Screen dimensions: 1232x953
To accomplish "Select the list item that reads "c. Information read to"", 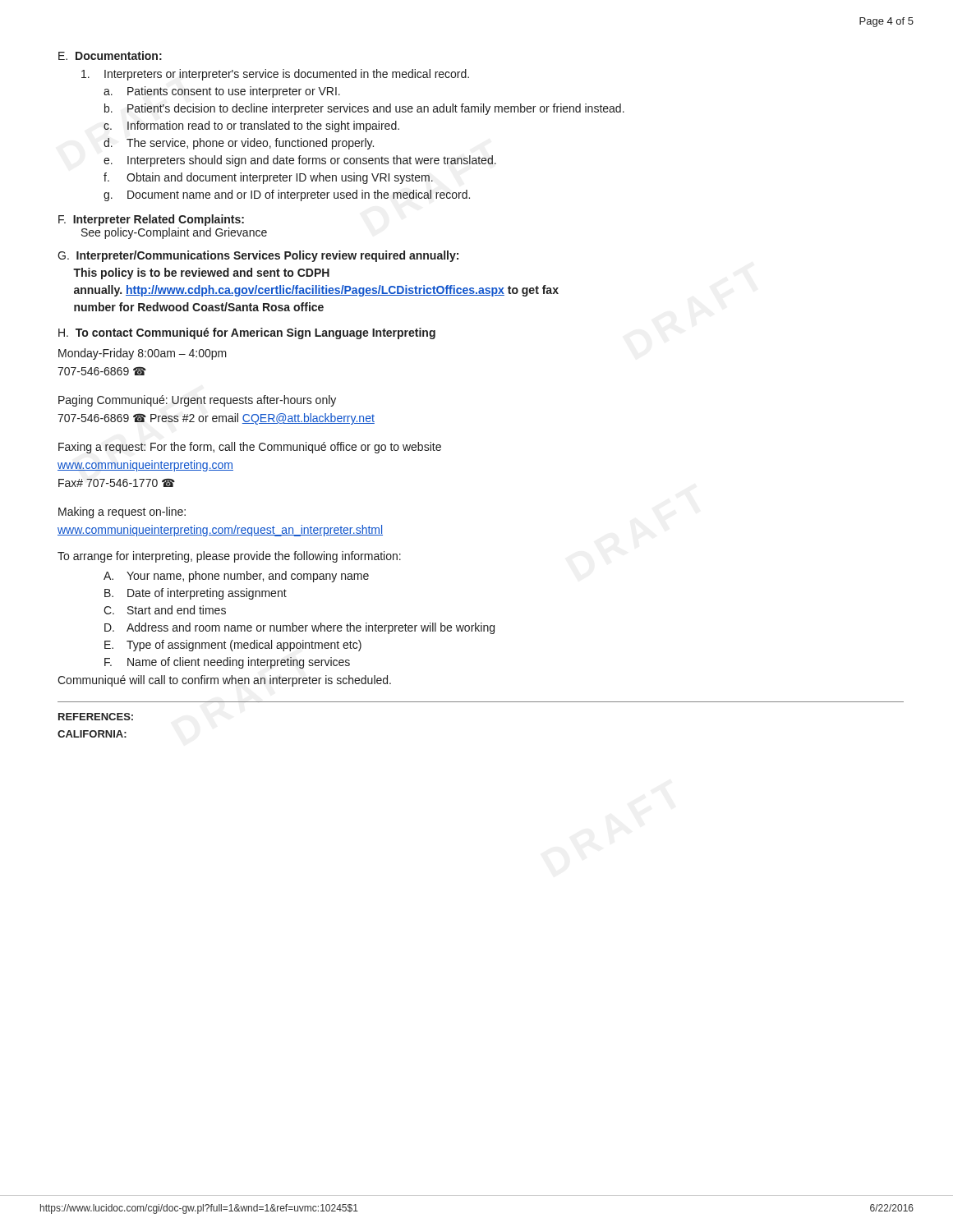I will 251,126.
